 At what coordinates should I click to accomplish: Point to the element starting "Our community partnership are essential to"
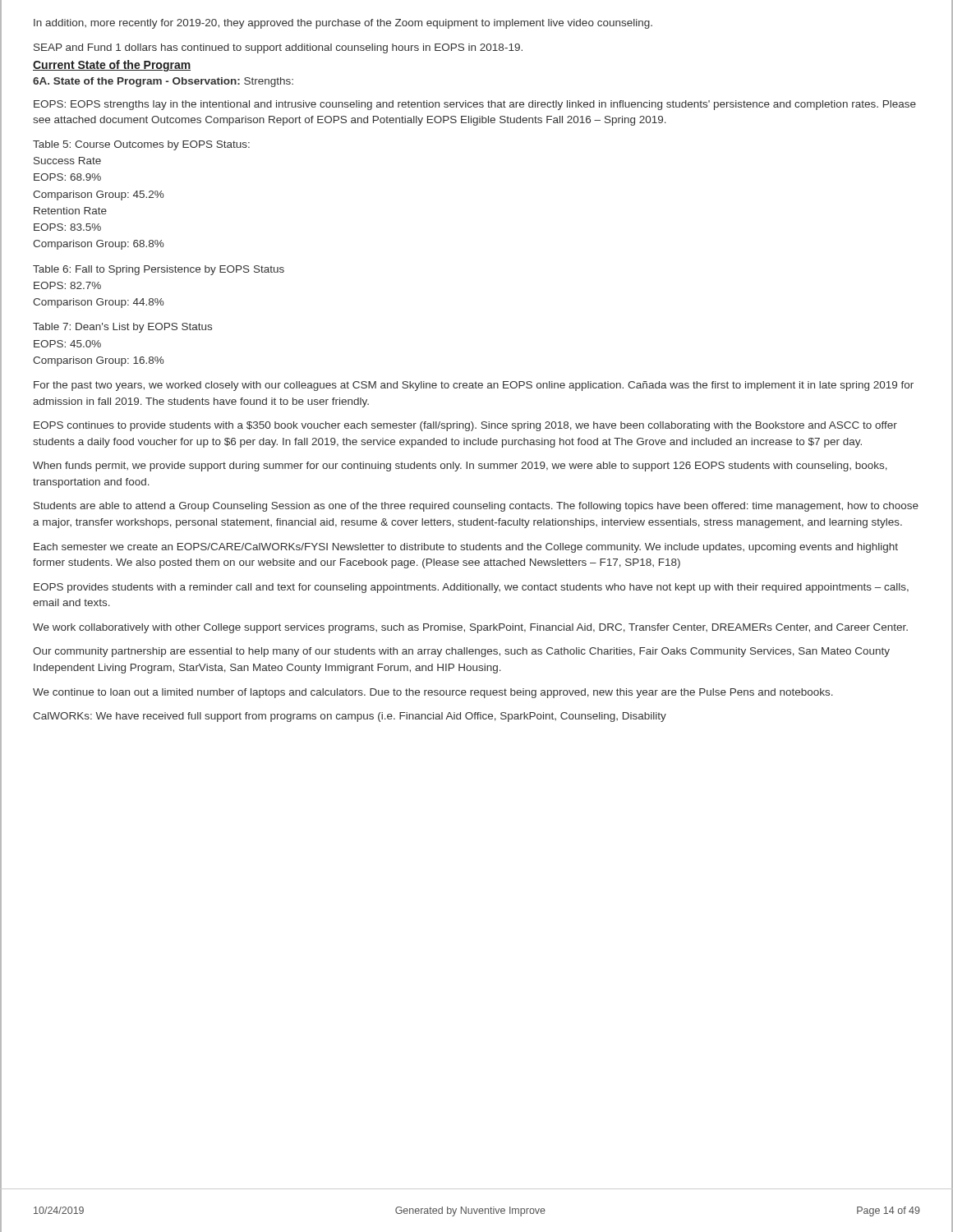tap(461, 659)
